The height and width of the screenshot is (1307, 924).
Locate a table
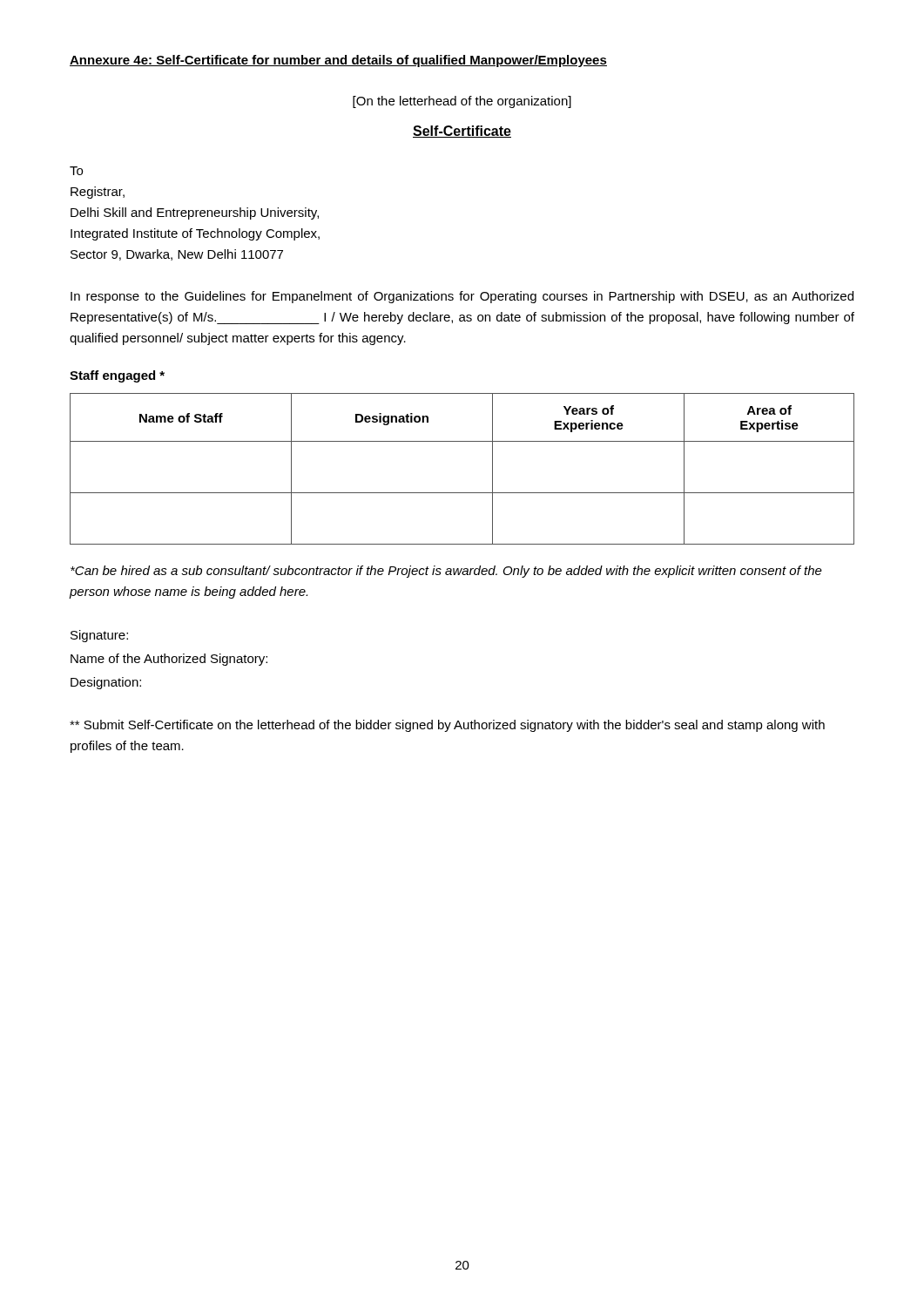click(x=462, y=469)
